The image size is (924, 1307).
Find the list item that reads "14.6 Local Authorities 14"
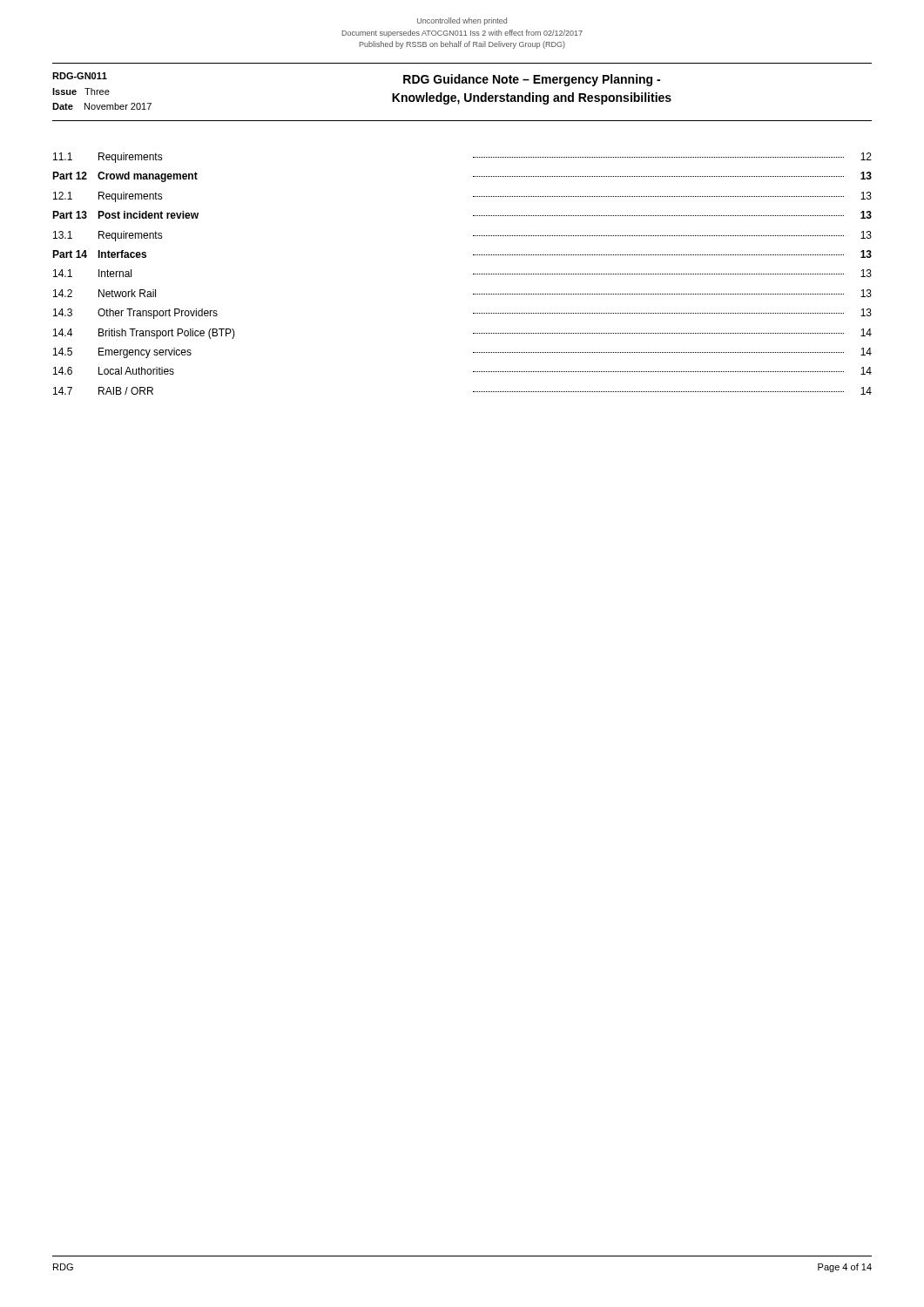click(x=462, y=372)
